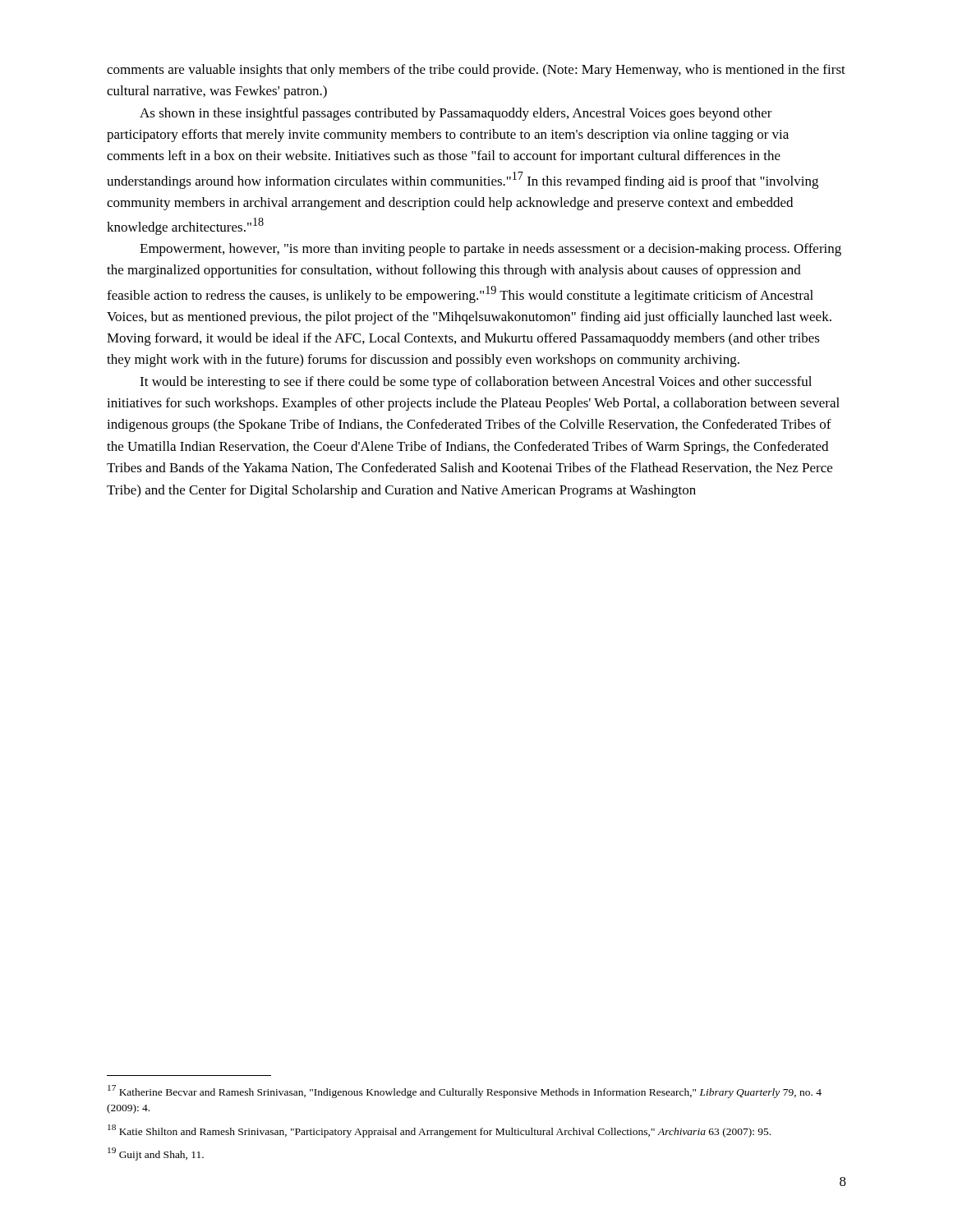This screenshot has height=1232, width=953.
Task: Click on the text starting "18 Katie Shilton and Ramesh Srinivasan,"
Action: click(x=439, y=1129)
